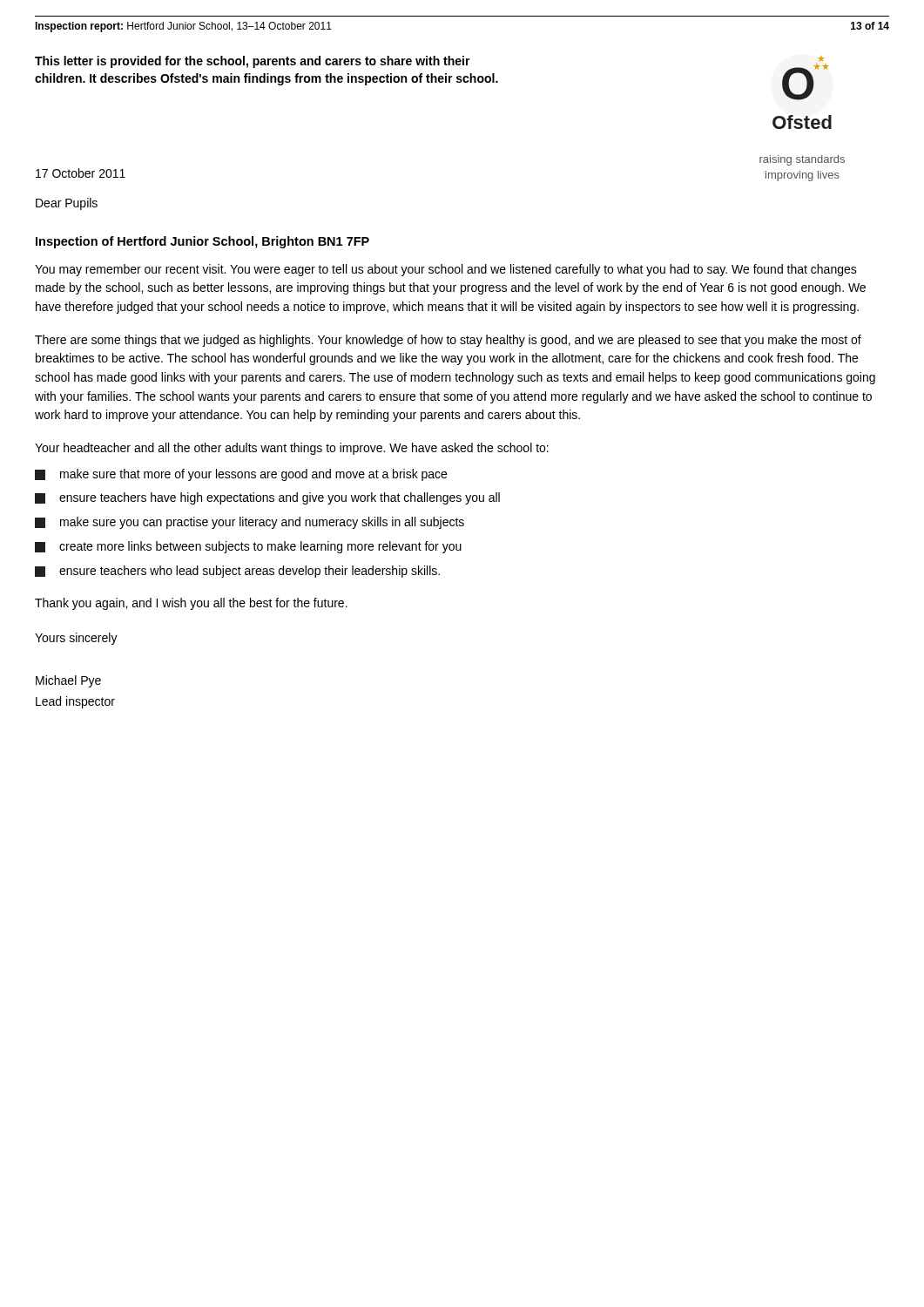Click the passage that begins "This letter is provided for the"

(267, 70)
